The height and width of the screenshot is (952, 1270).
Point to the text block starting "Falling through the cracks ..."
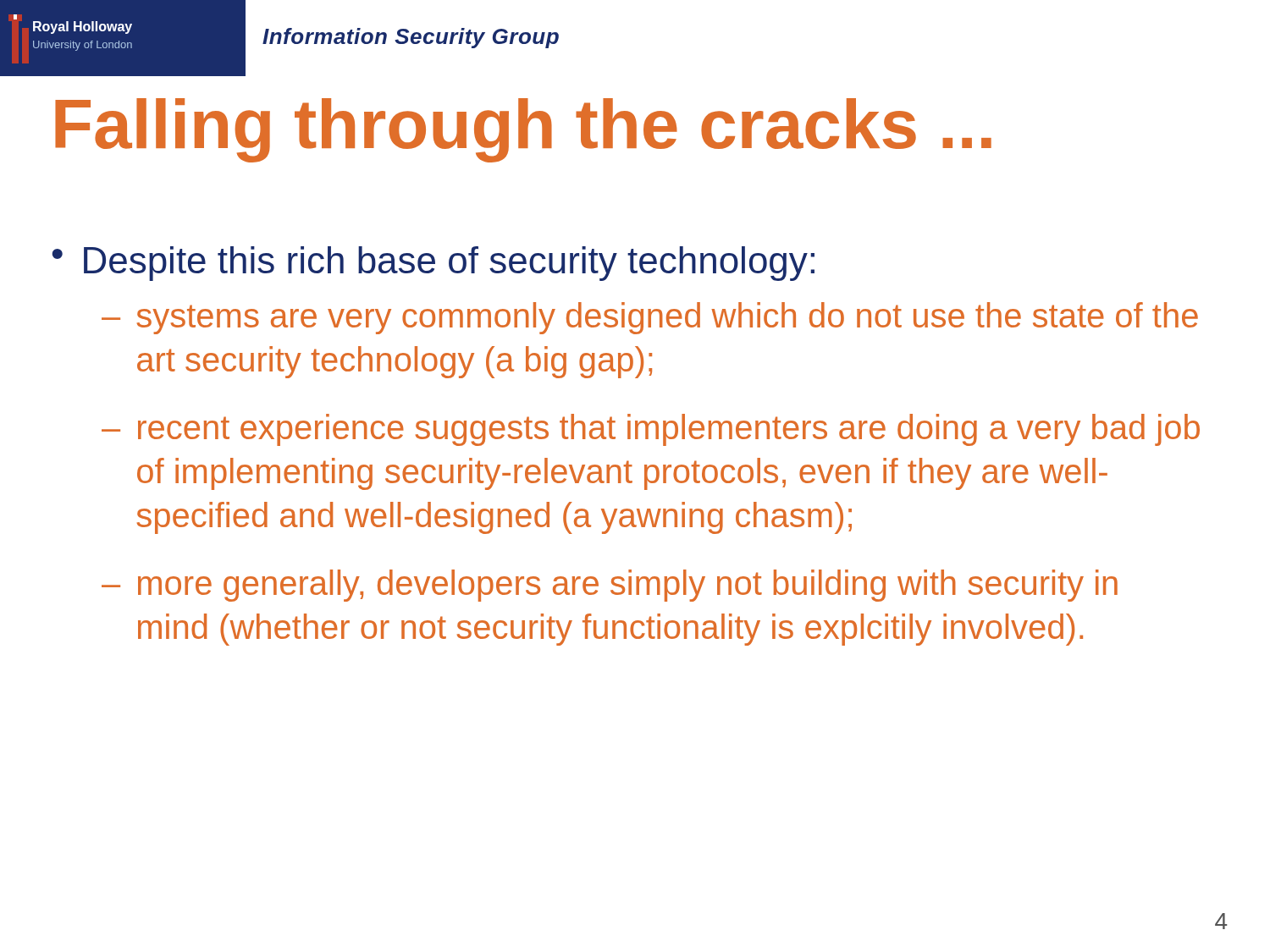523,124
